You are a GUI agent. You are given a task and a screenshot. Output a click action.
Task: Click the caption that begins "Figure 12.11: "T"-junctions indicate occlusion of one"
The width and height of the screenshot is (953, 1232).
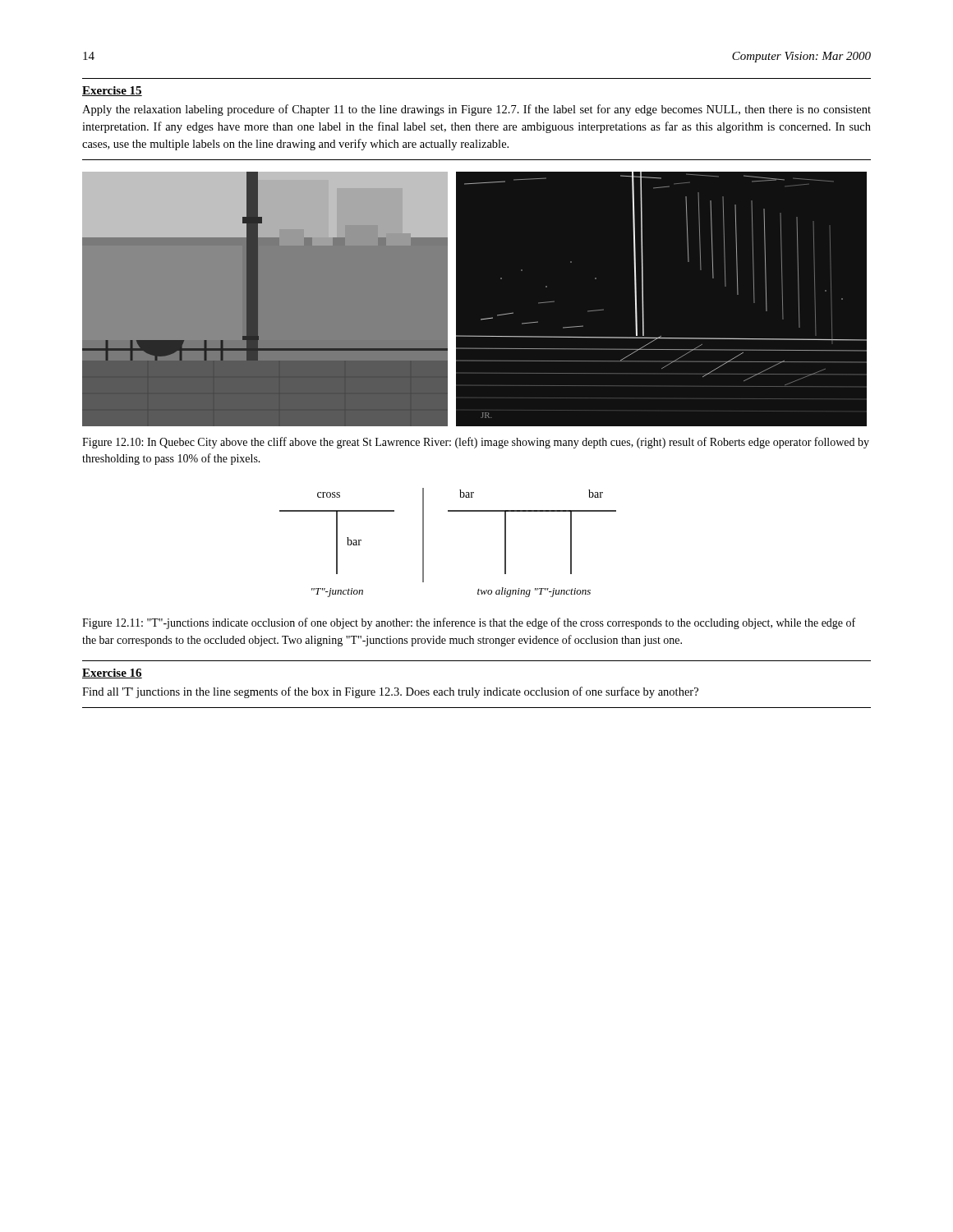469,632
